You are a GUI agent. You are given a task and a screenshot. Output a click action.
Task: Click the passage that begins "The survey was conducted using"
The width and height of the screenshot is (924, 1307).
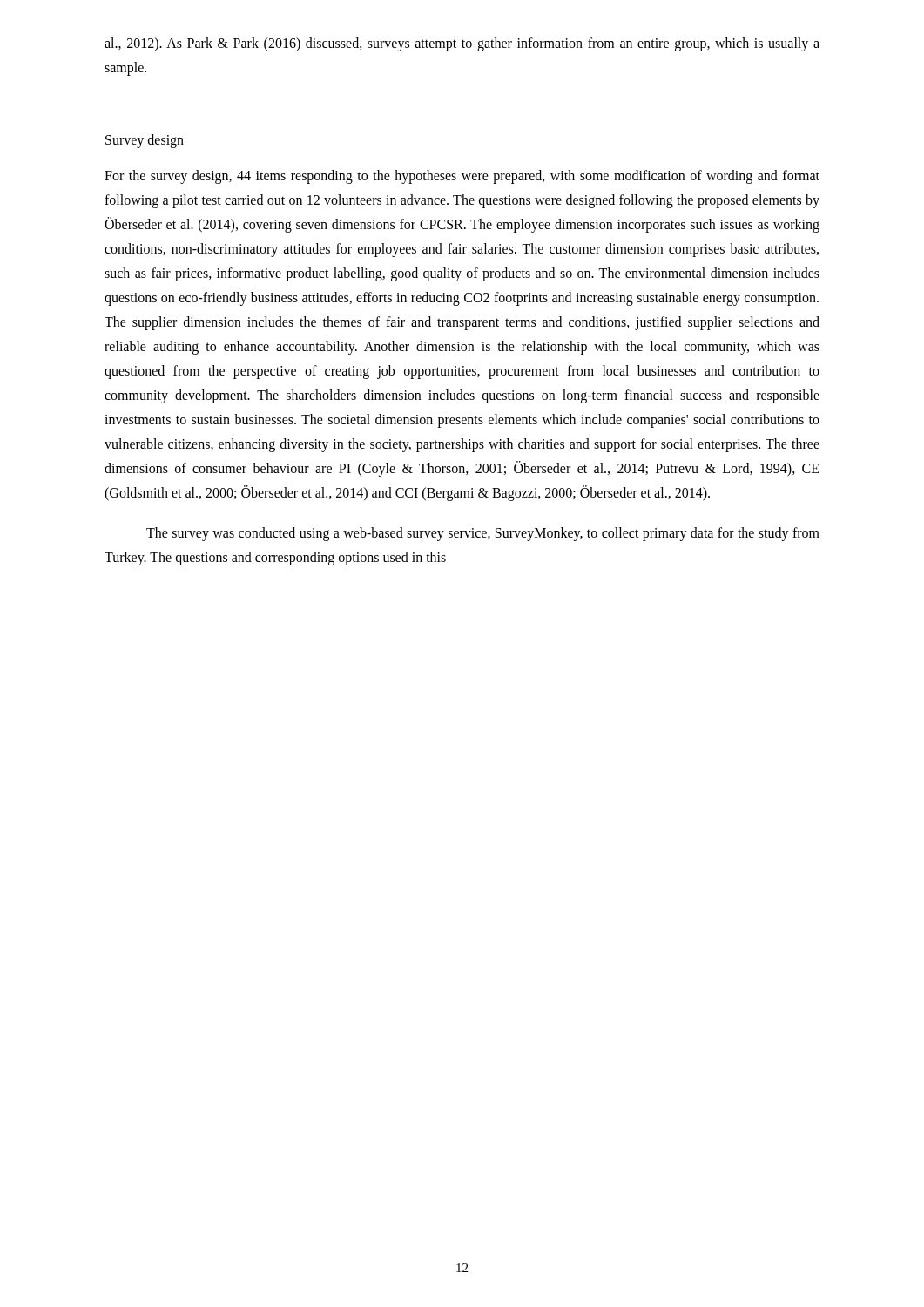click(x=462, y=545)
